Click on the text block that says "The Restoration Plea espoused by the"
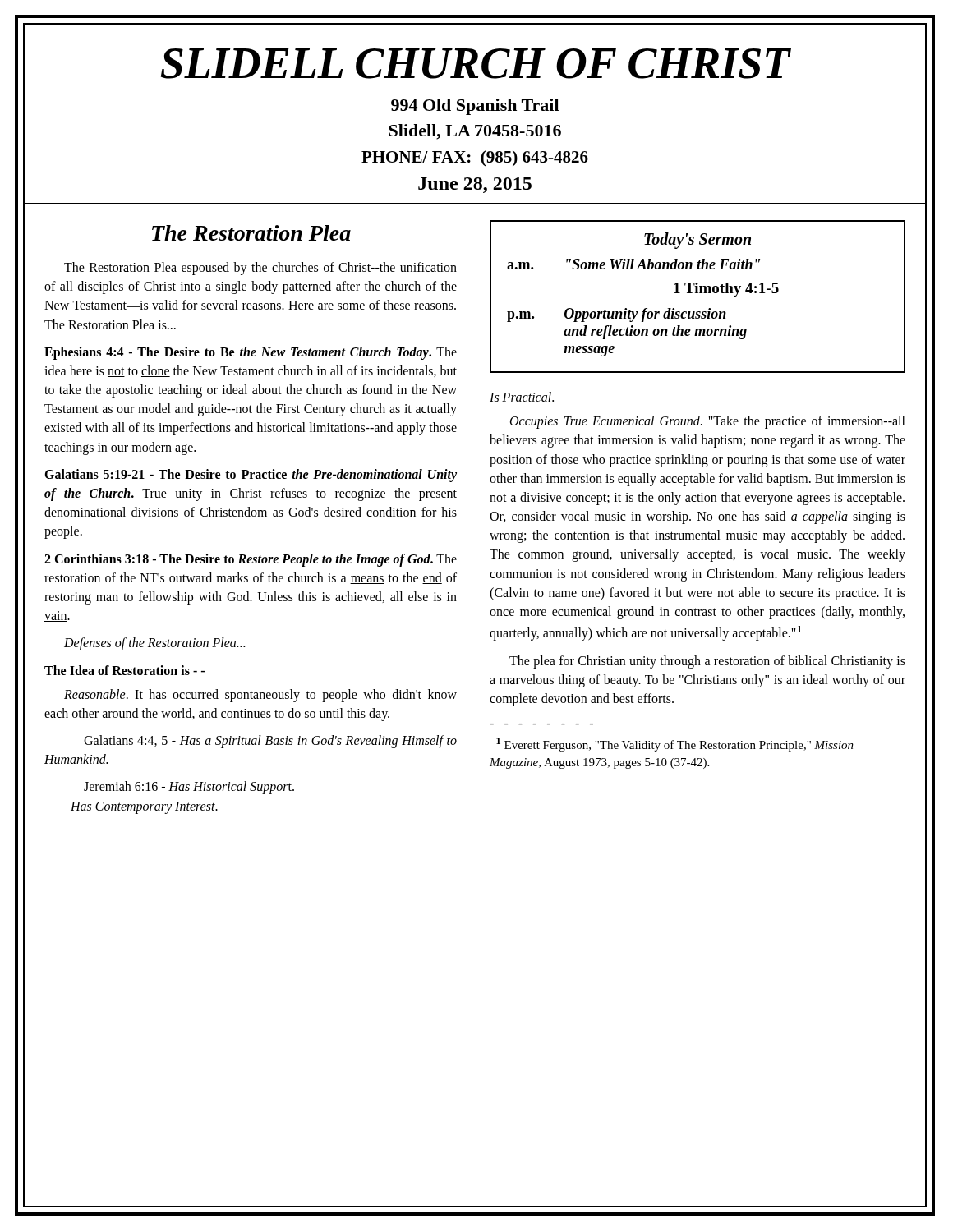The height and width of the screenshot is (1232, 953). (x=251, y=296)
